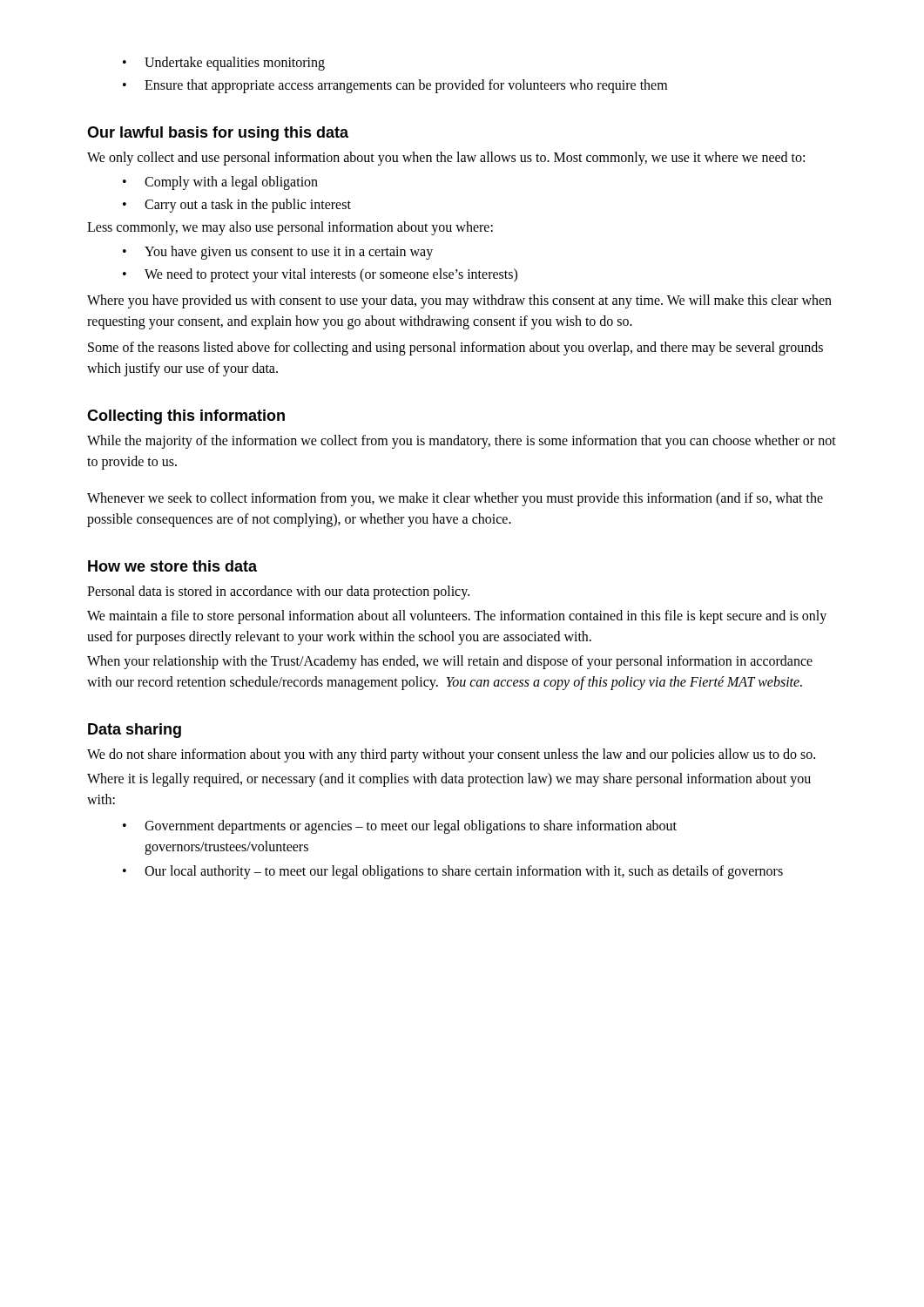The image size is (924, 1307).
Task: Click on the passage starting "We do not share information about you"
Action: 452,754
